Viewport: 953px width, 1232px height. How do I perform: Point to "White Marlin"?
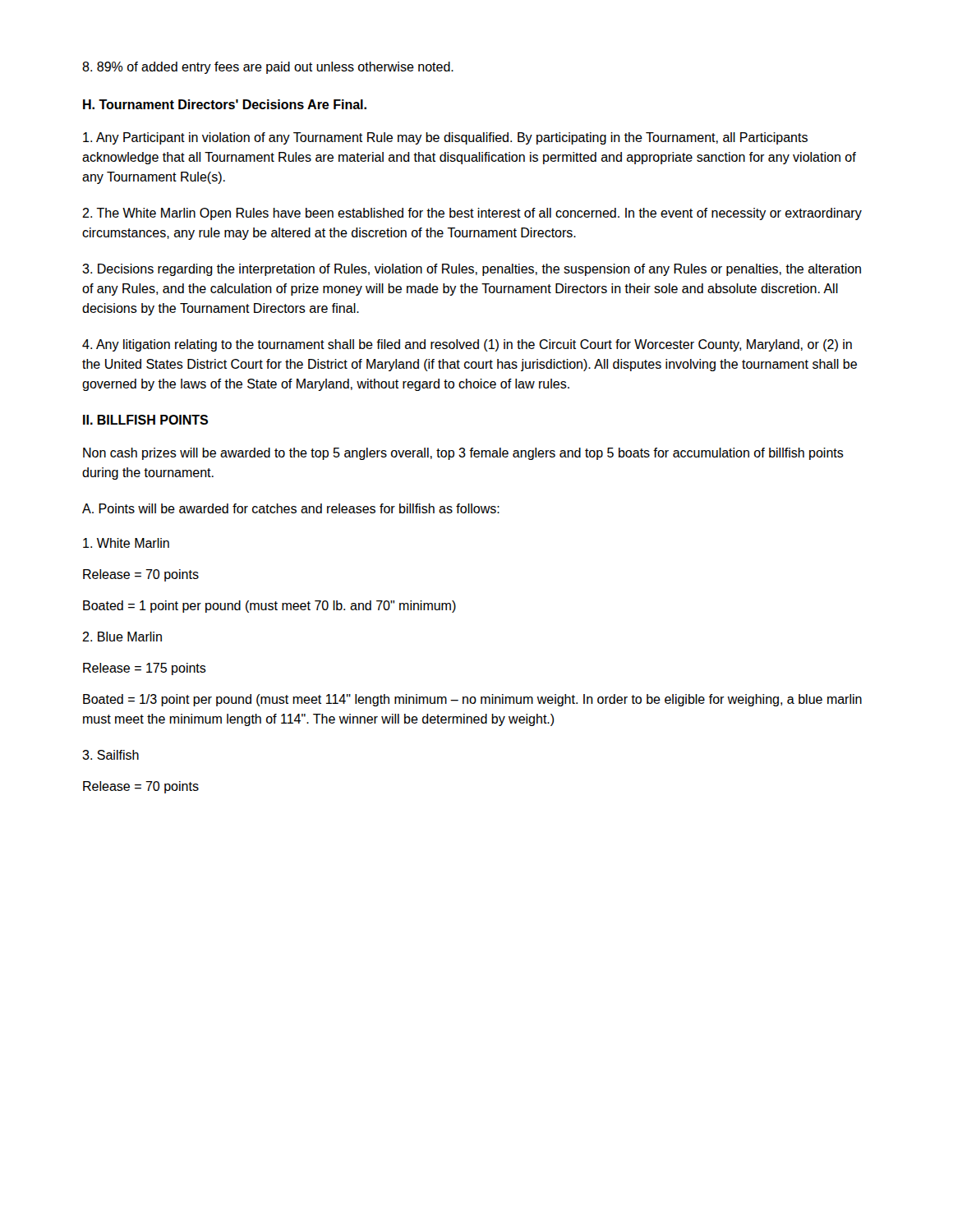pos(126,543)
